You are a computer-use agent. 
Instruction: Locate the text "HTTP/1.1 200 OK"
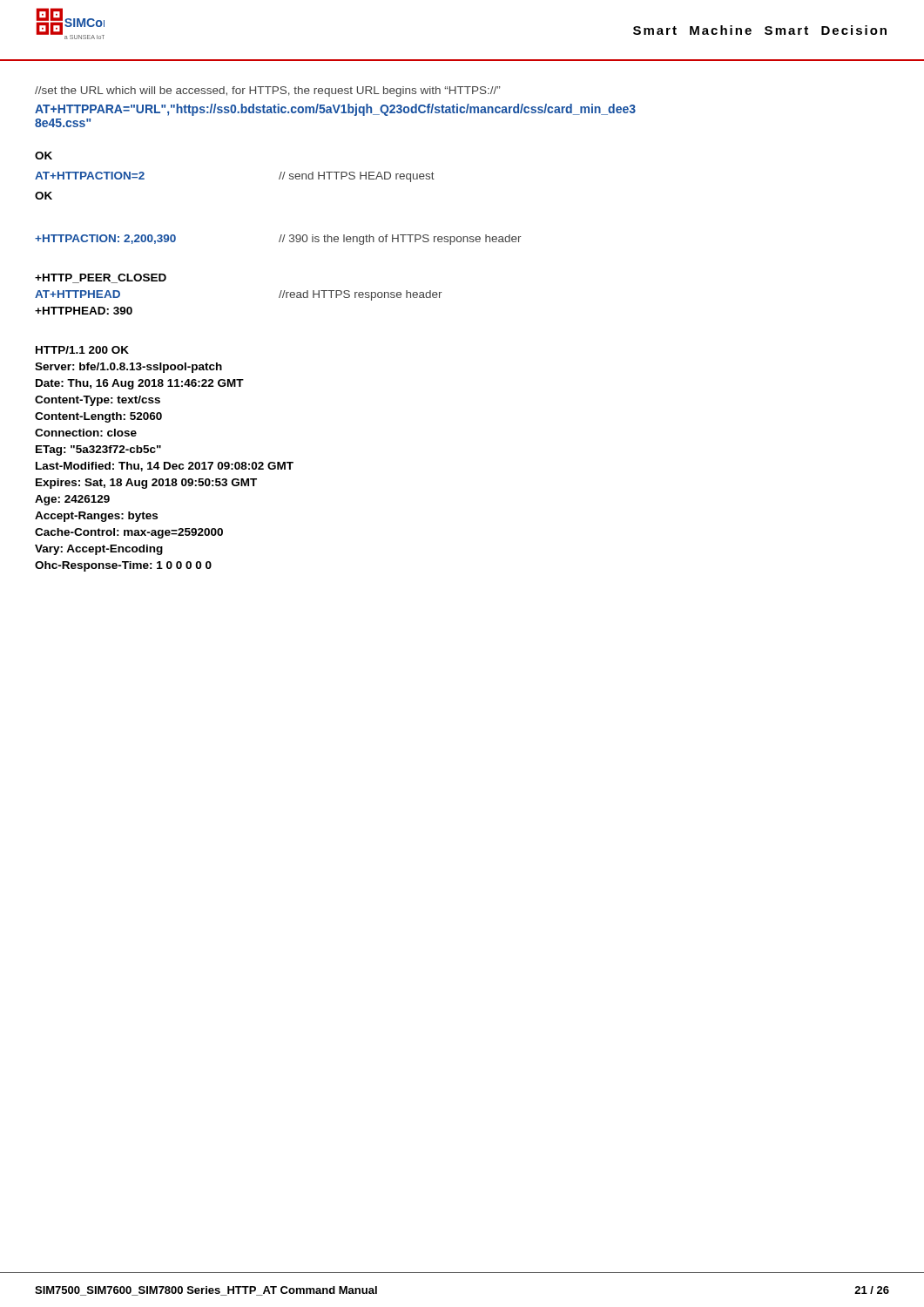pos(82,350)
